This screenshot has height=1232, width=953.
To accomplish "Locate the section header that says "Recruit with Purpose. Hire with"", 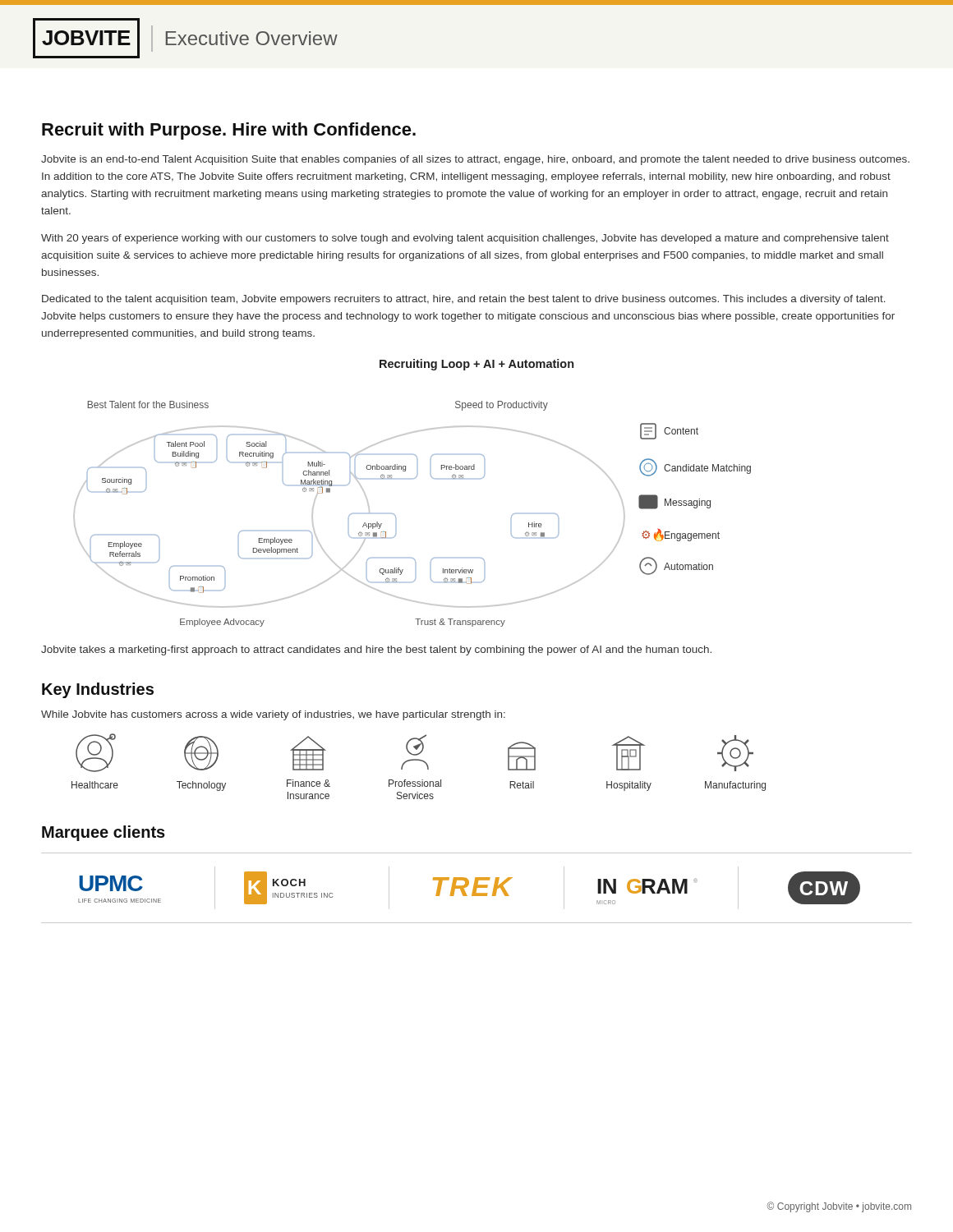I will [x=229, y=129].
